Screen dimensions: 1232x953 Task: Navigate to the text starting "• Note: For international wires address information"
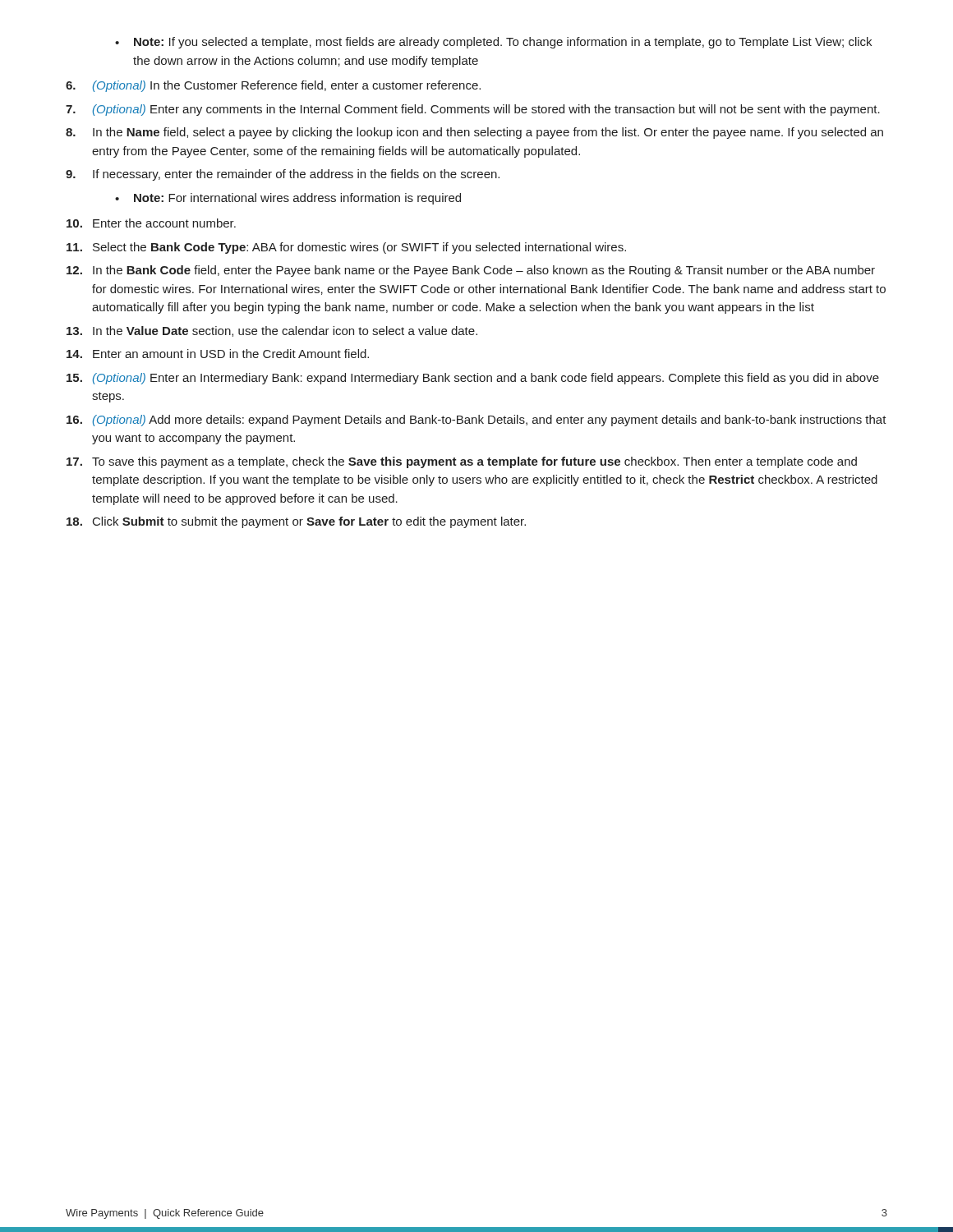click(x=288, y=199)
